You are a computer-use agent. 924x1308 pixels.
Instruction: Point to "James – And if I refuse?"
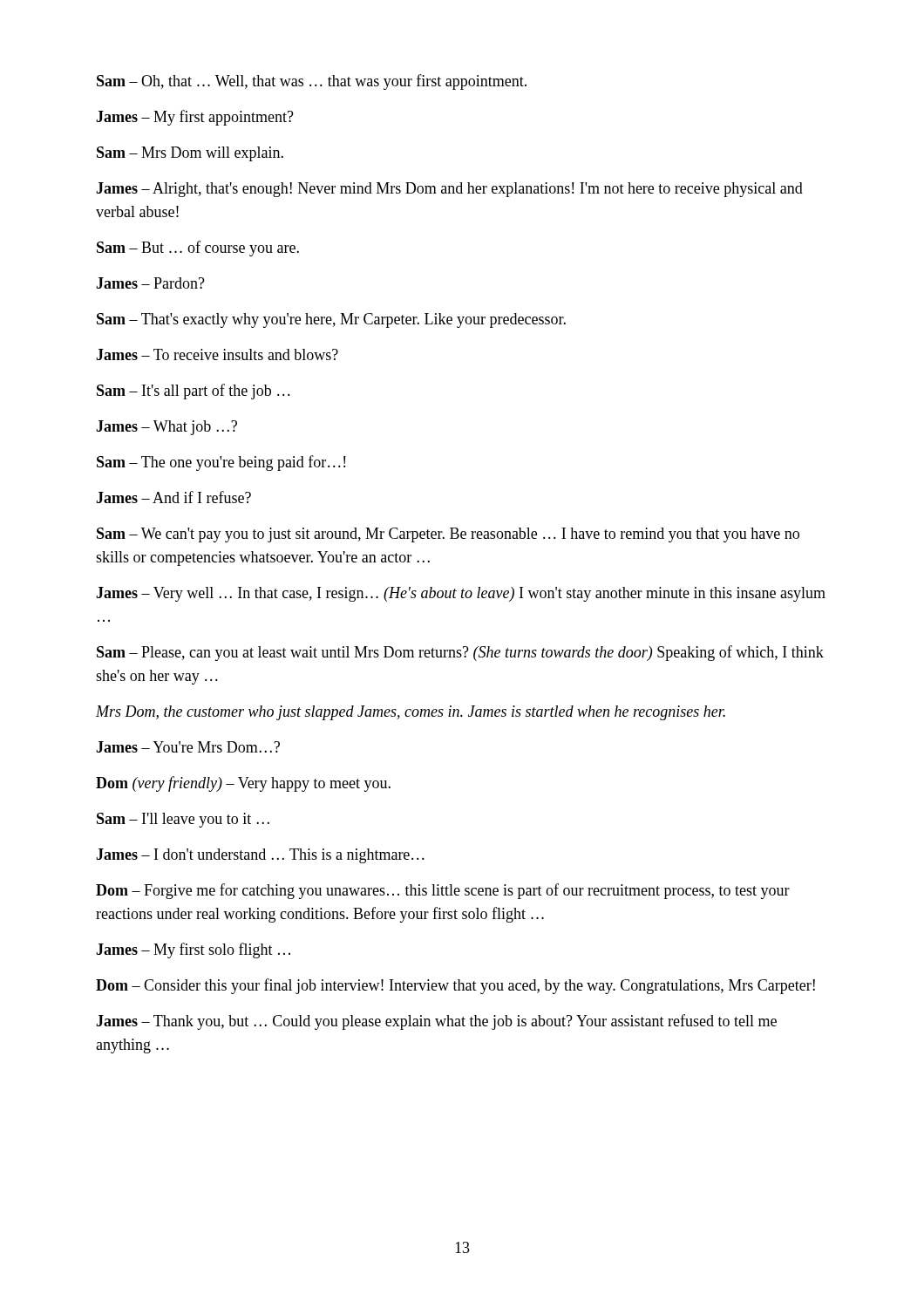click(x=174, y=498)
